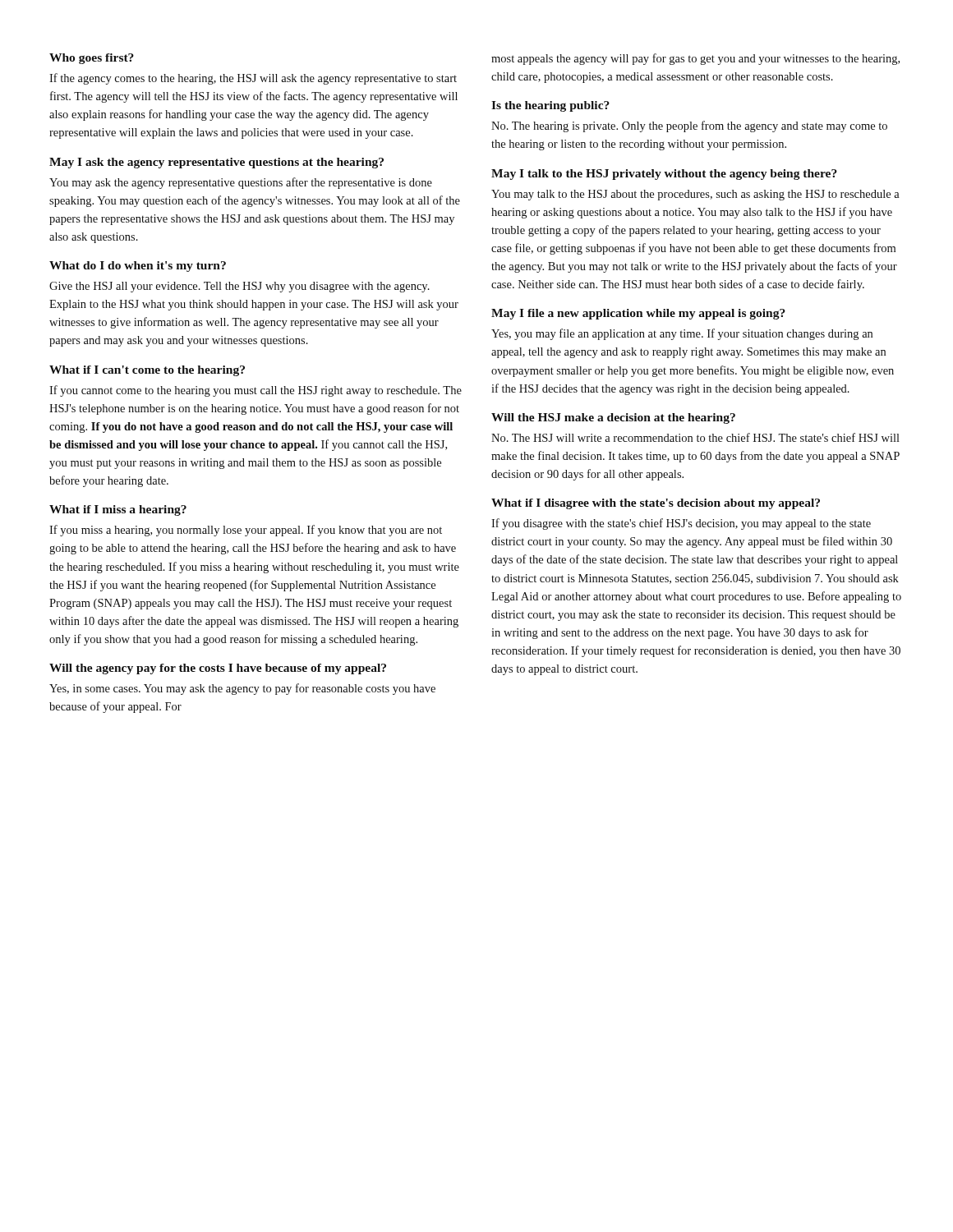Locate the text block starting "Give the HSJ all your"
This screenshot has width=953, height=1232.
tap(254, 313)
